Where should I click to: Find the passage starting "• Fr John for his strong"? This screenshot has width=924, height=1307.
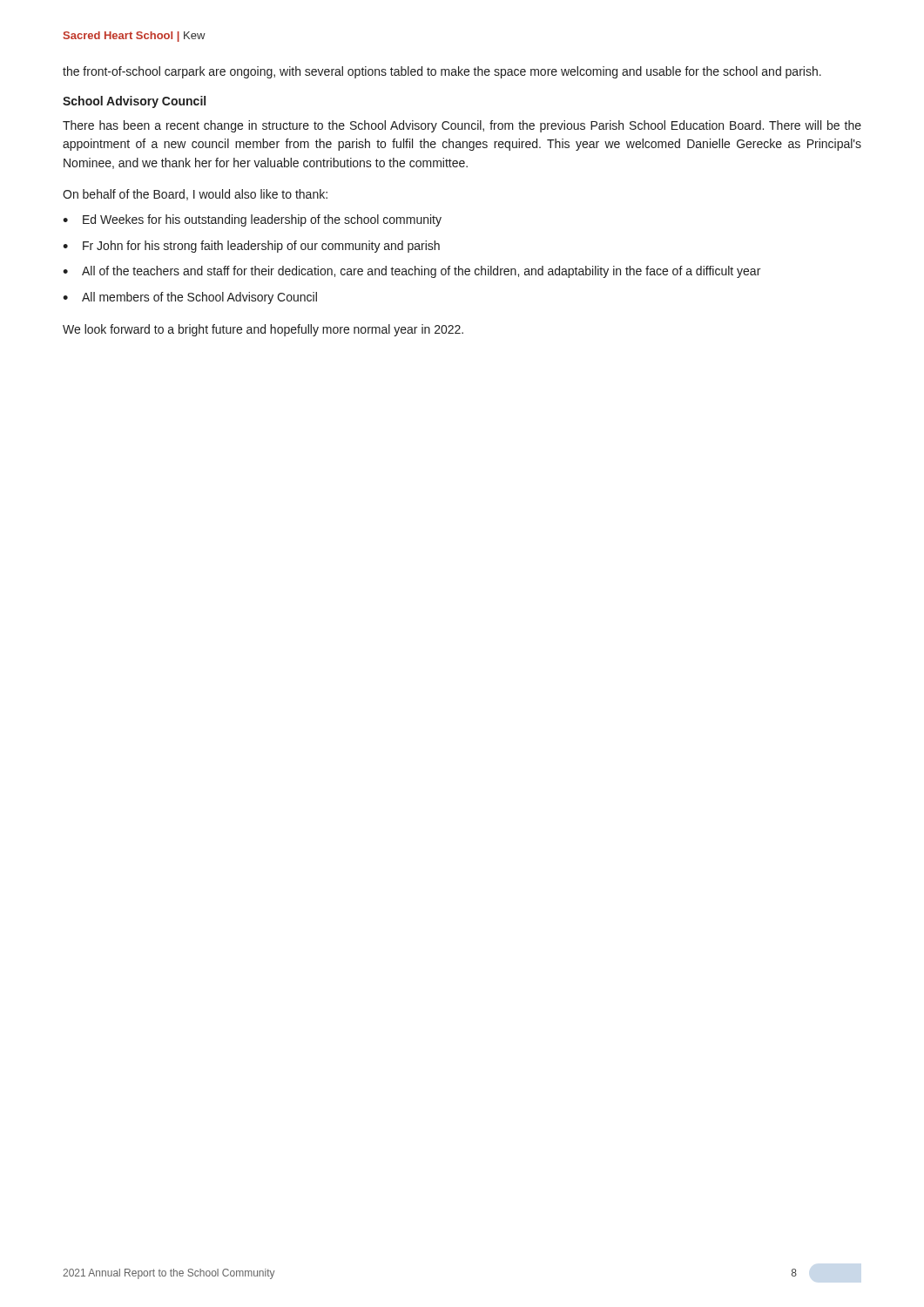click(251, 247)
